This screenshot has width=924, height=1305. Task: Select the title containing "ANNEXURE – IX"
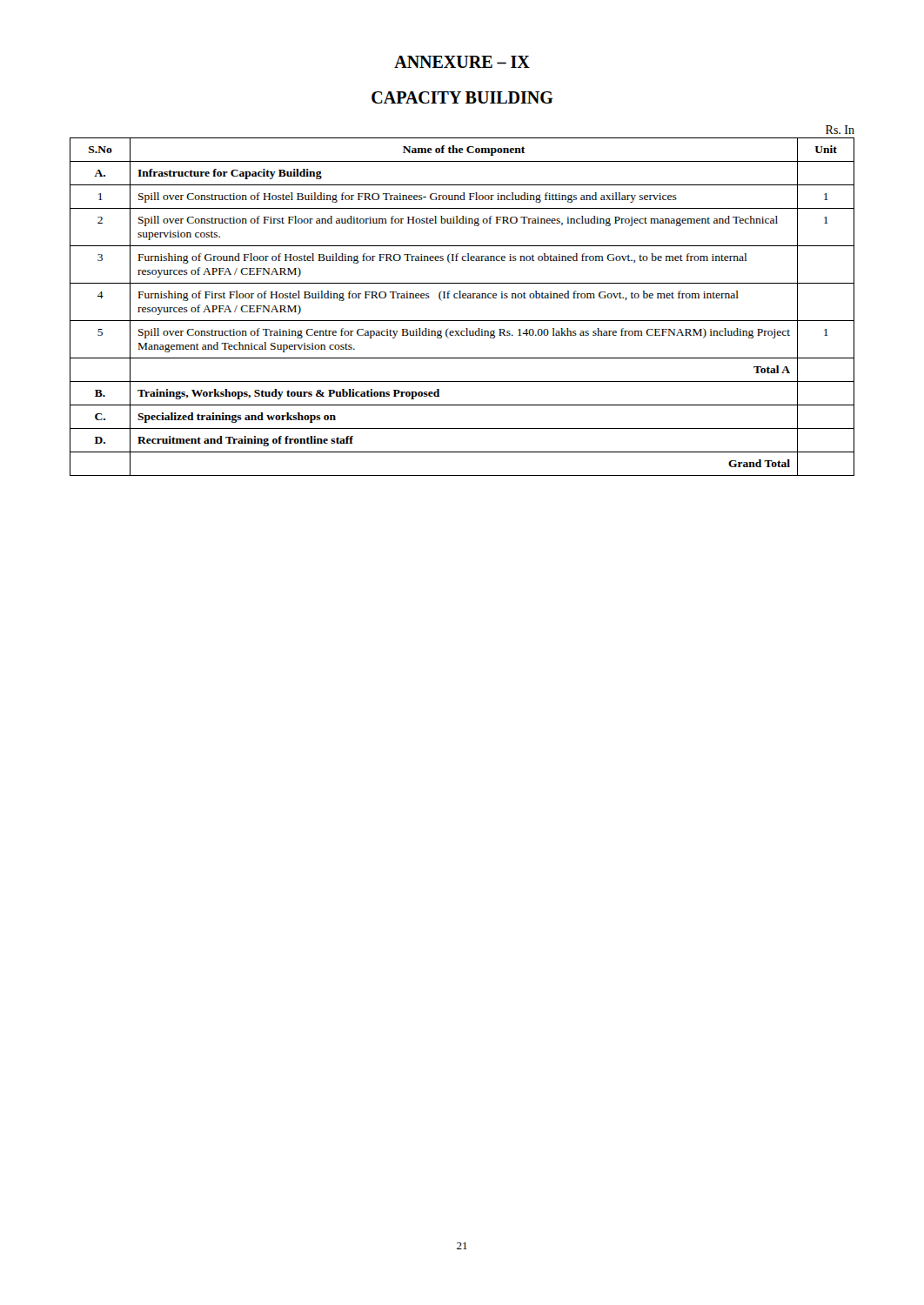coord(462,80)
